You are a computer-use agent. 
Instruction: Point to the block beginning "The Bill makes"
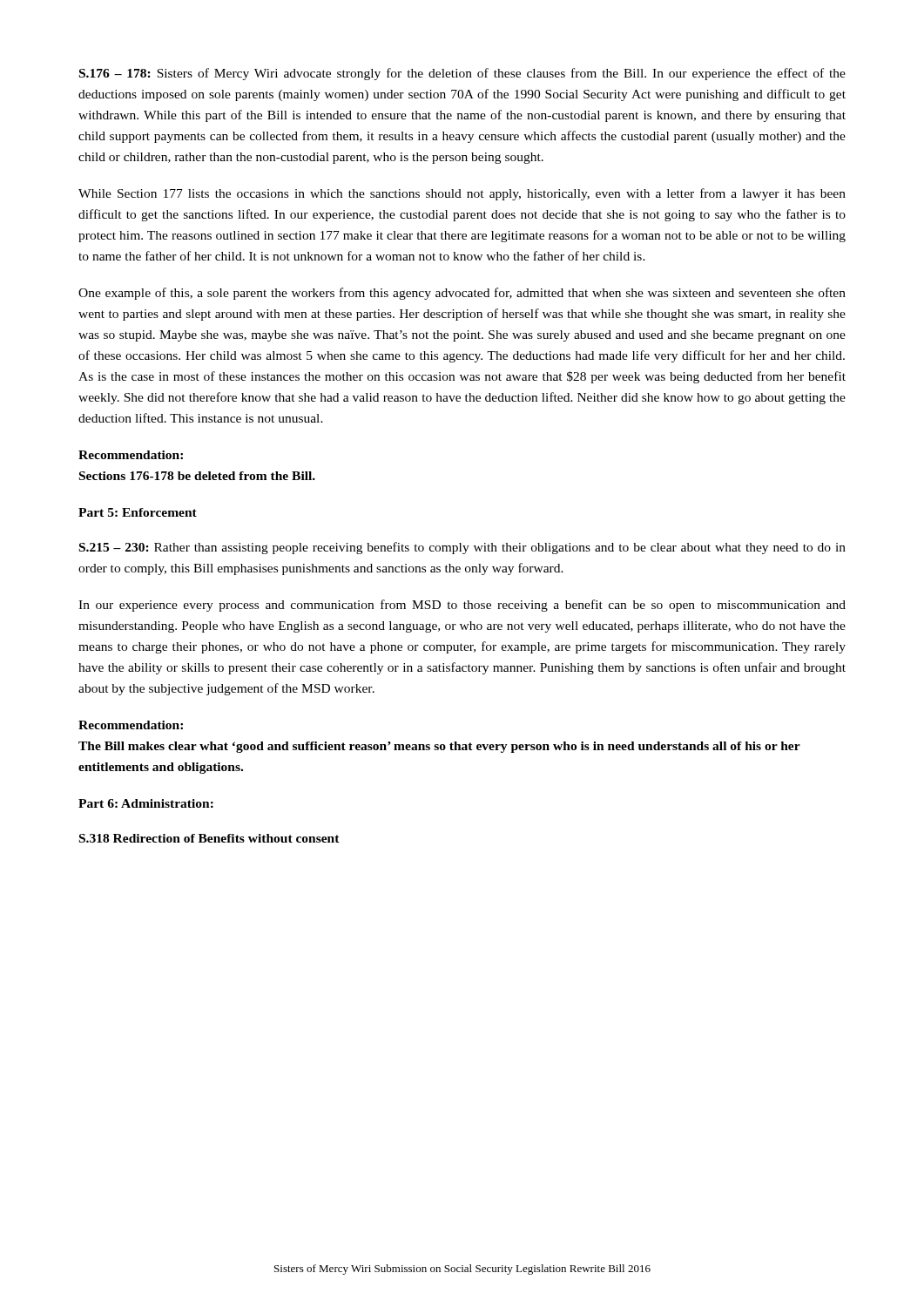439,756
